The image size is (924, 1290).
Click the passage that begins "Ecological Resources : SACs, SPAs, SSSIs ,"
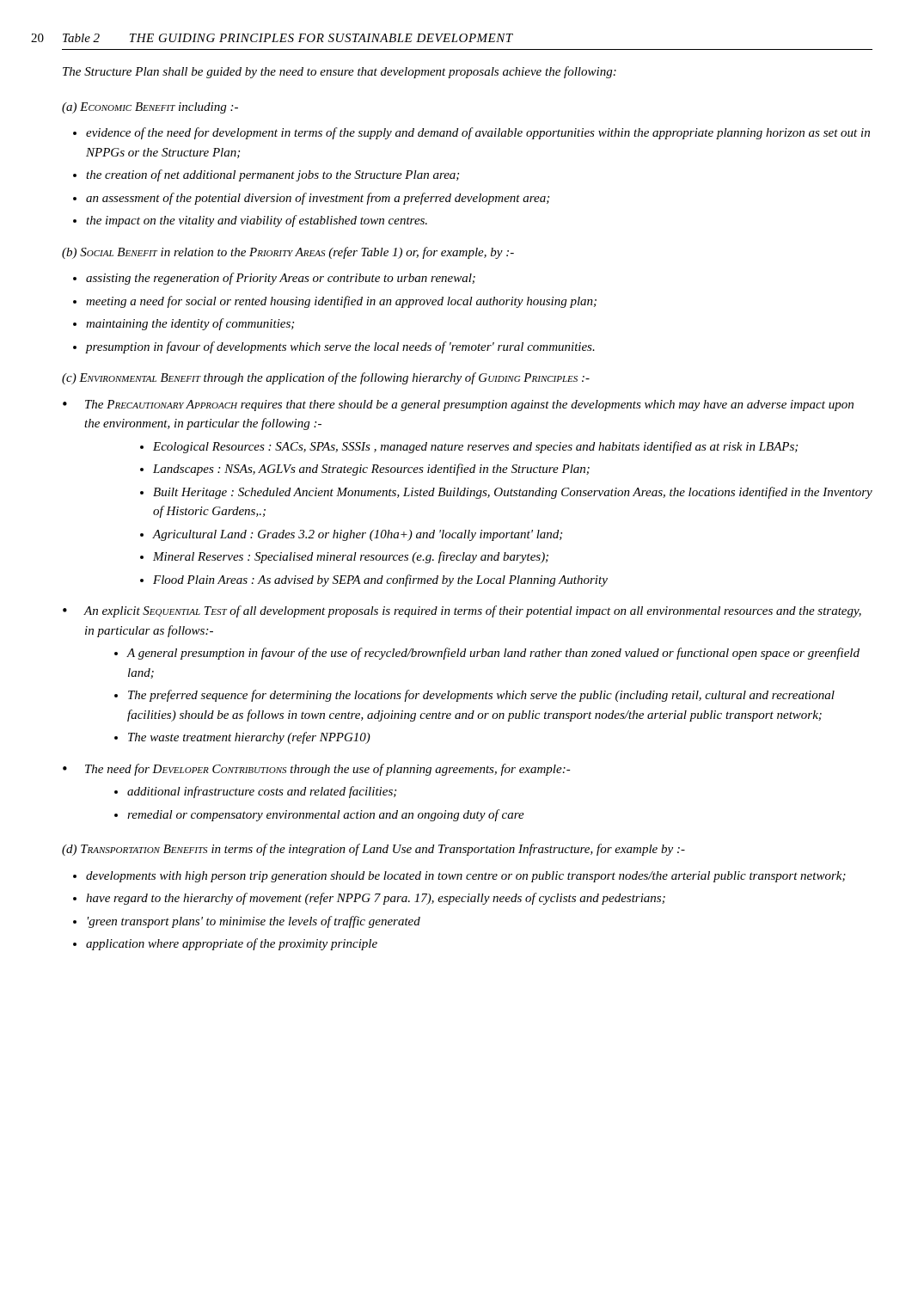click(476, 446)
